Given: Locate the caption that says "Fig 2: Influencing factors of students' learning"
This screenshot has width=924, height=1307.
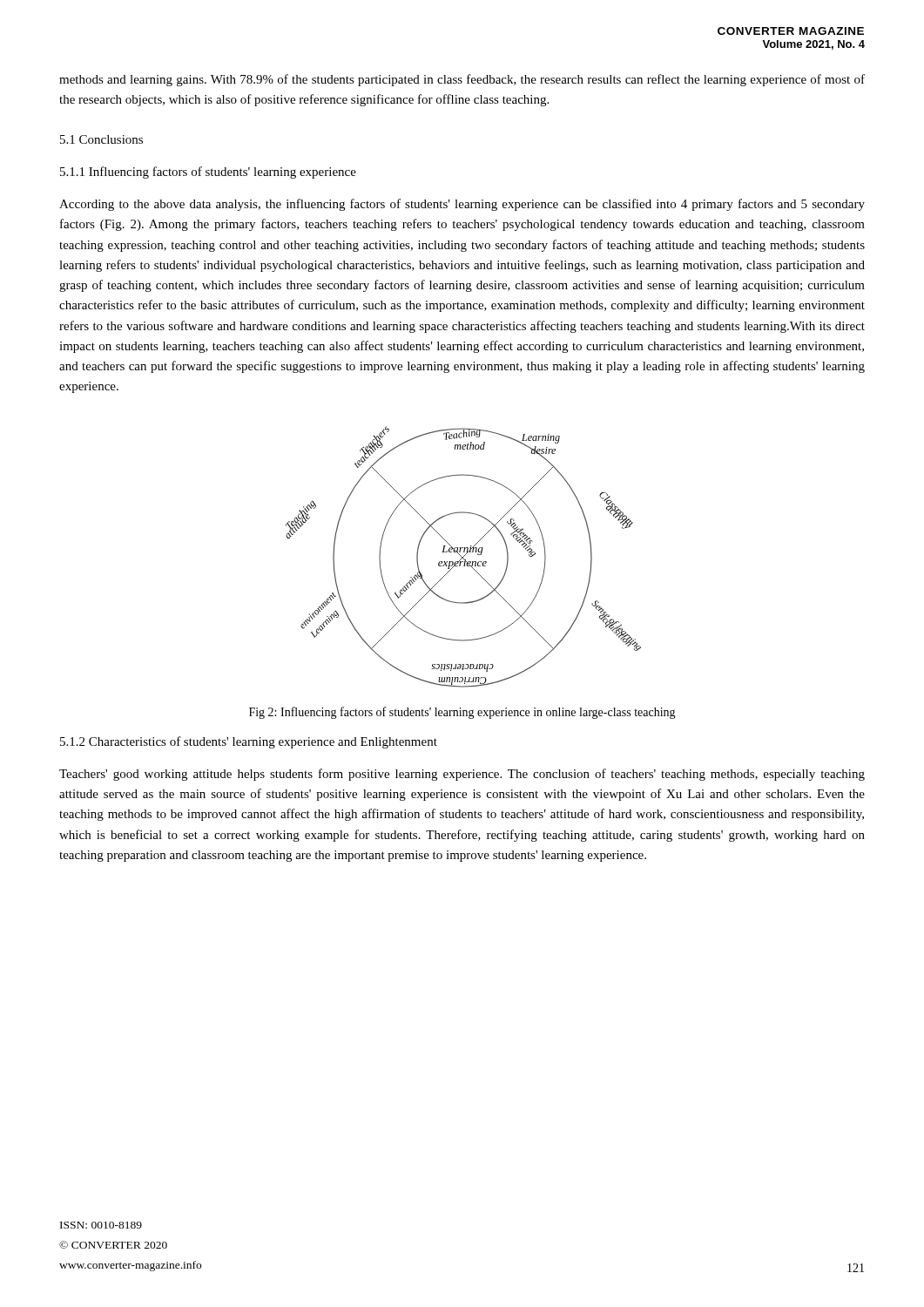Looking at the screenshot, I should 462,712.
